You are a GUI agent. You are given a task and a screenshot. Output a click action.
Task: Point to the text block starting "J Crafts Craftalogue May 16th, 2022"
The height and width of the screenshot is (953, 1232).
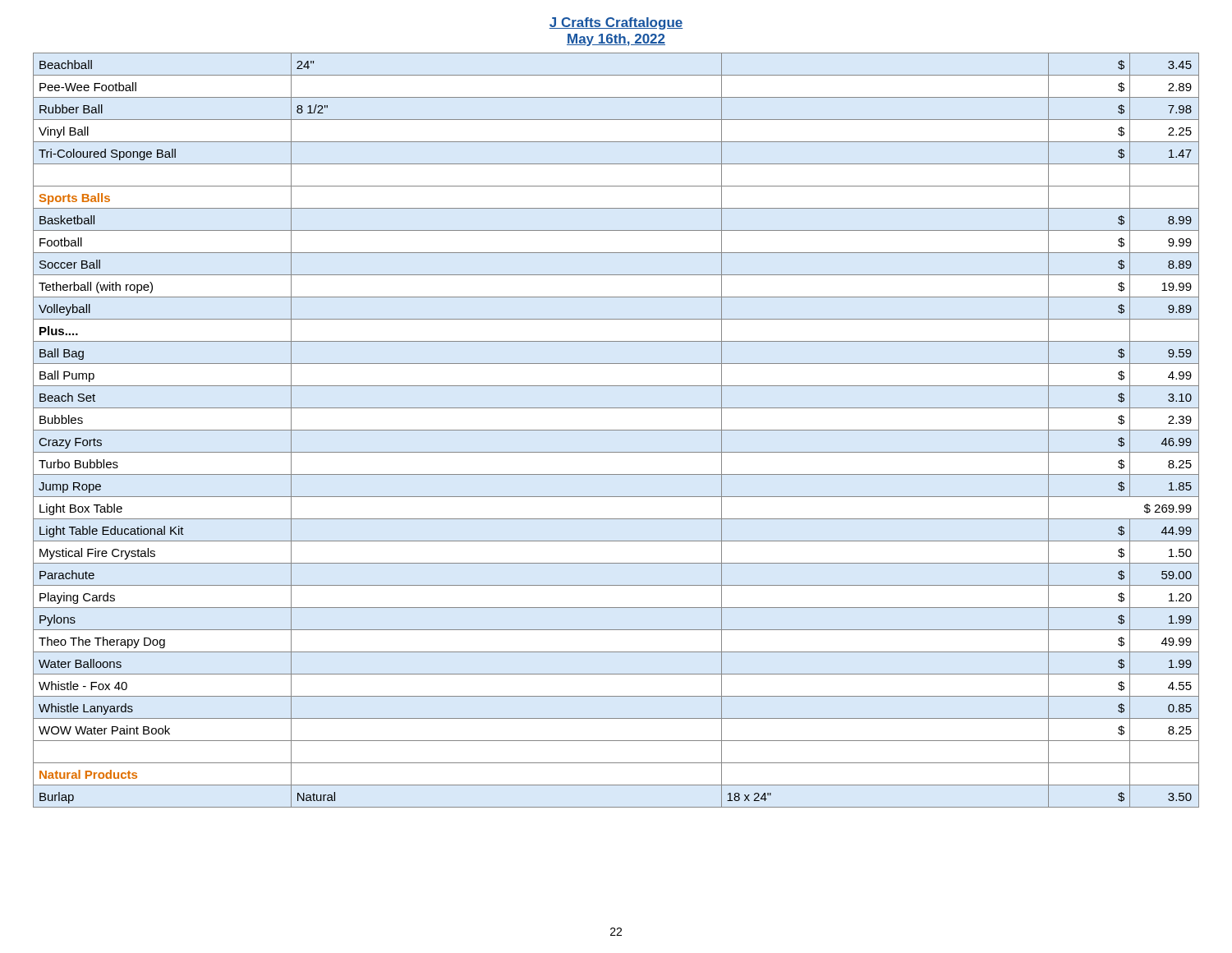point(616,31)
